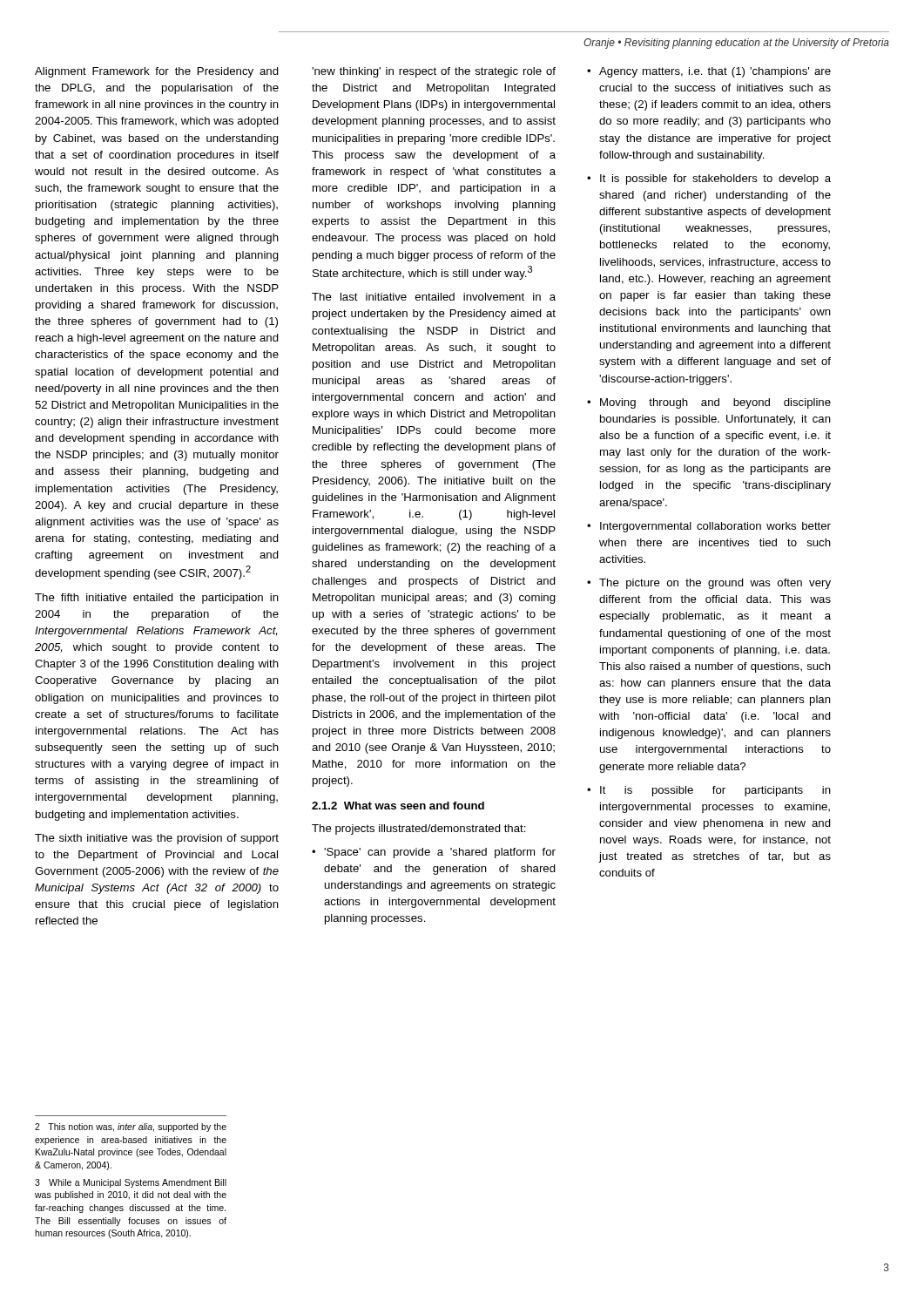924x1307 pixels.
Task: Locate the block of text that opens with "The sixth initiative was the"
Action: (157, 879)
